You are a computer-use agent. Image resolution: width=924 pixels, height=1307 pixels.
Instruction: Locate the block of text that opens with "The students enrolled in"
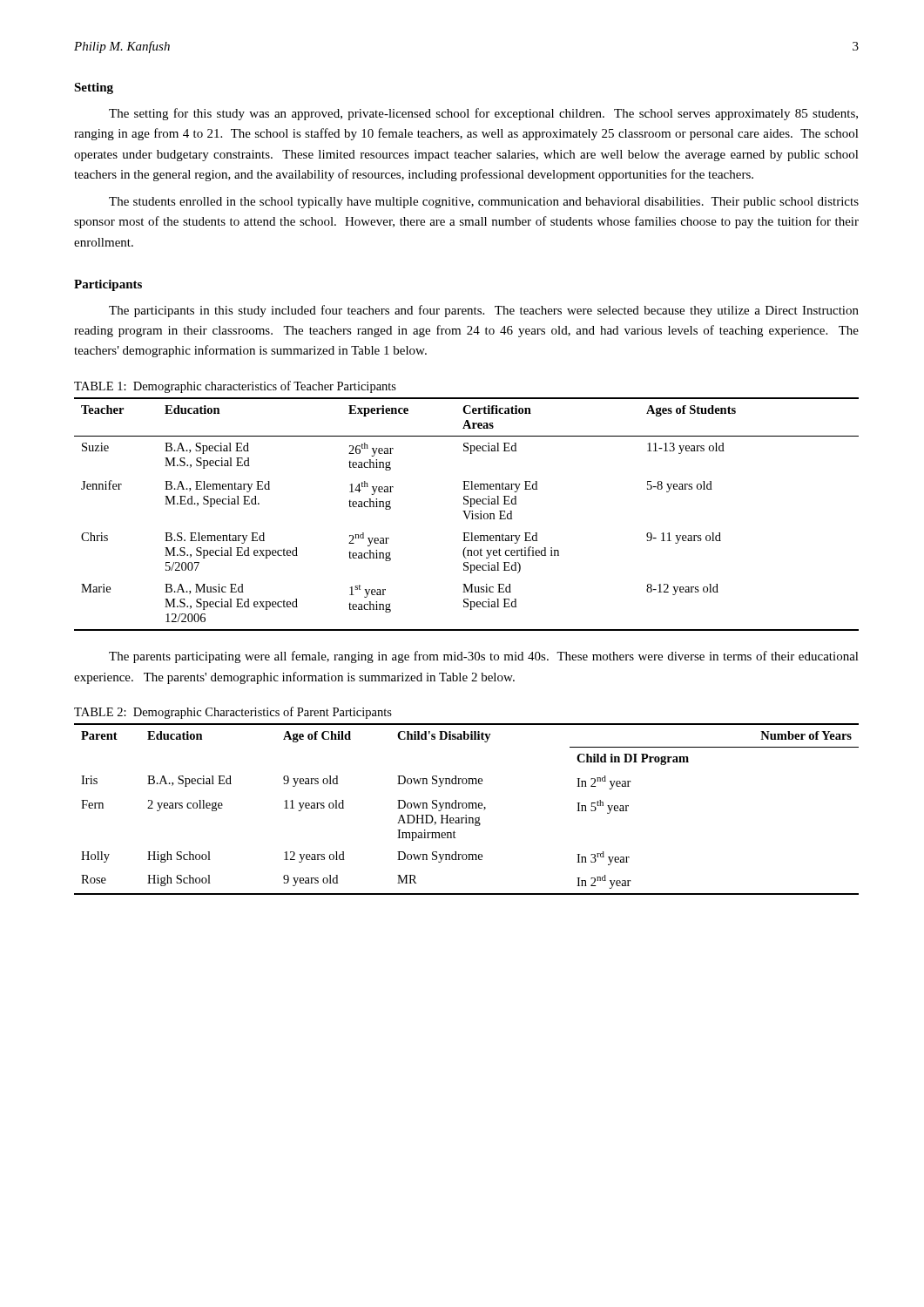pyautogui.click(x=466, y=222)
